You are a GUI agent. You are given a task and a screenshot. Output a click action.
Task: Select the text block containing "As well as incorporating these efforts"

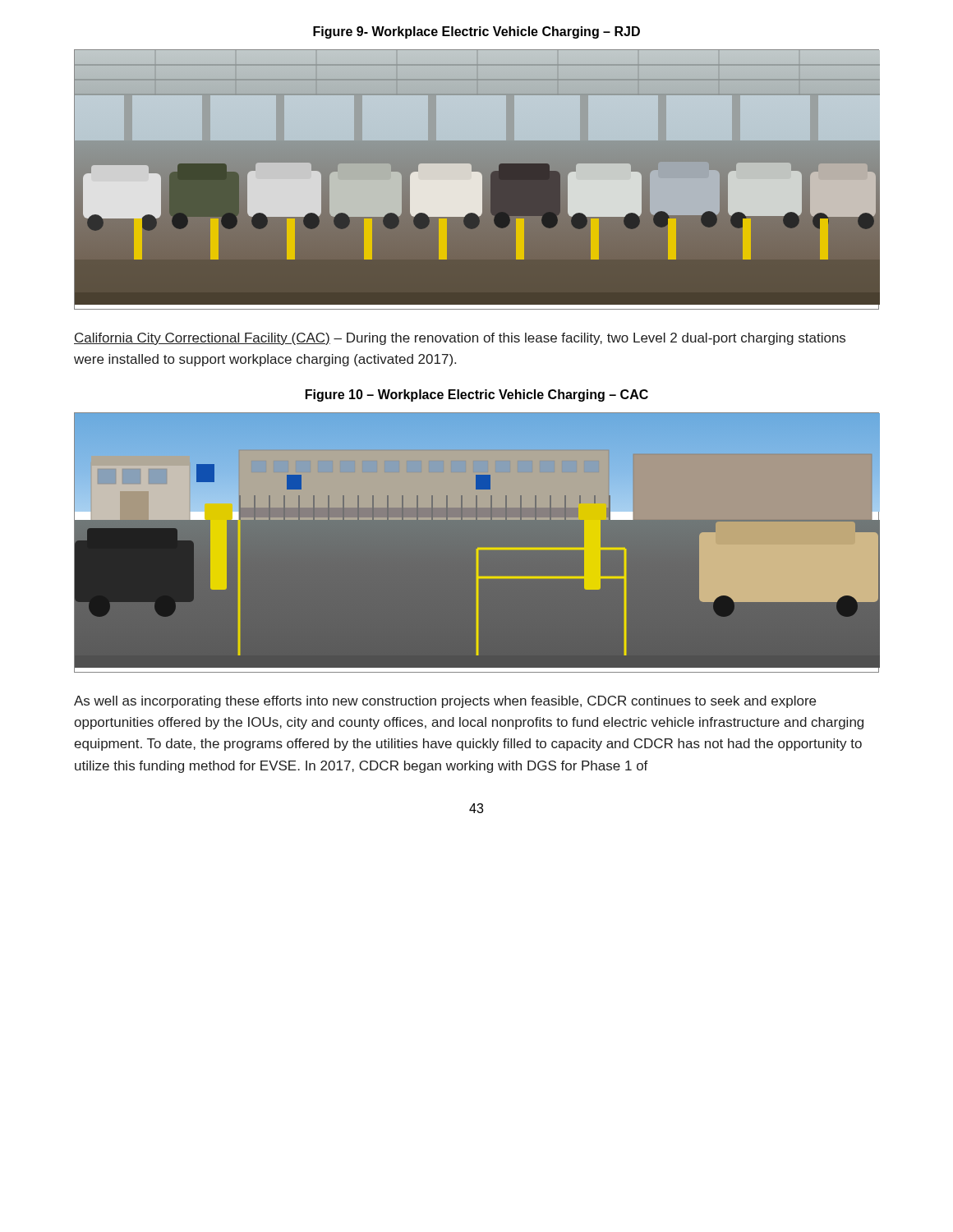click(x=469, y=733)
